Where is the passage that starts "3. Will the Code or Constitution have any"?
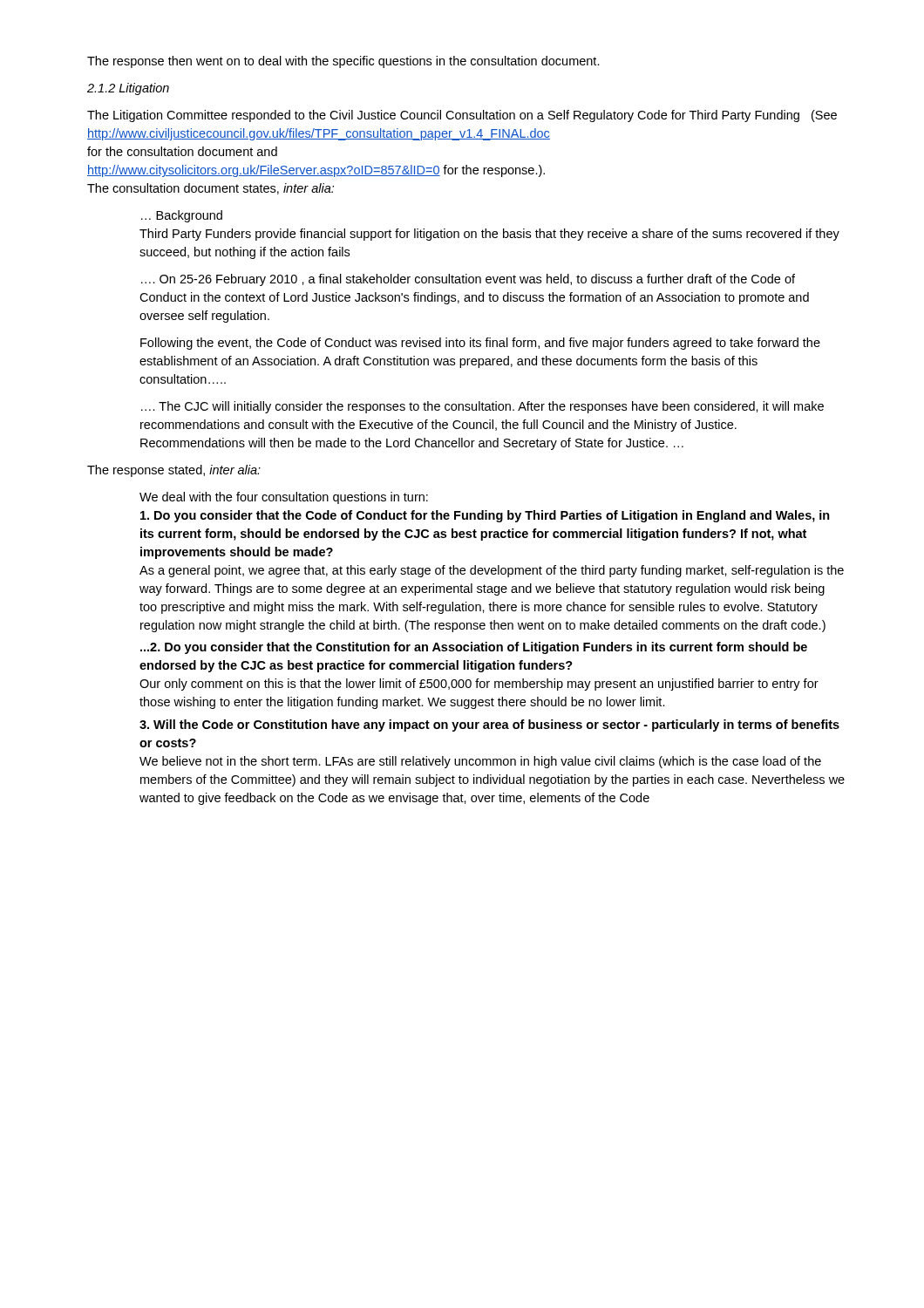 492,761
